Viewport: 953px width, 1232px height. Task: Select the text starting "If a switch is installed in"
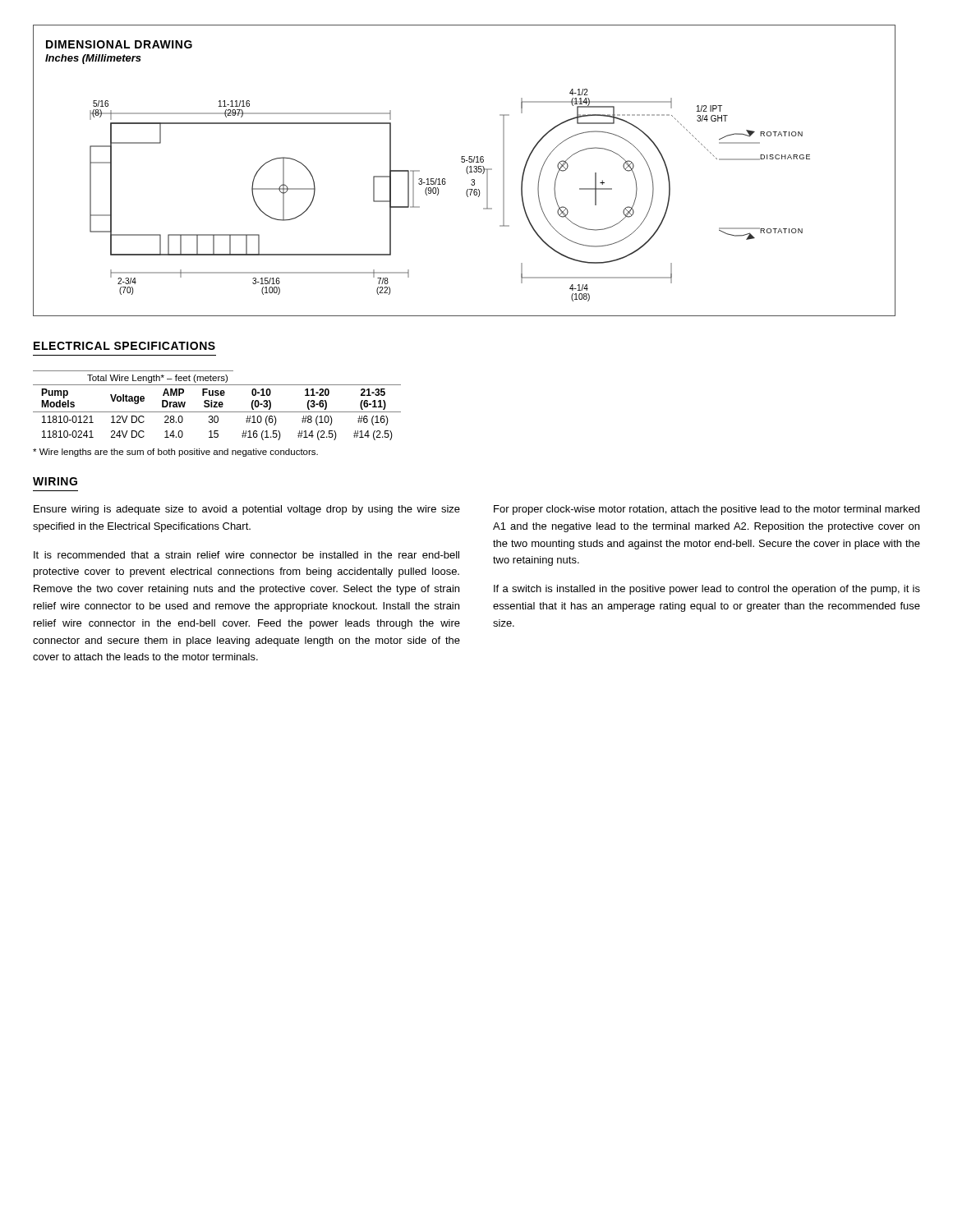[707, 606]
